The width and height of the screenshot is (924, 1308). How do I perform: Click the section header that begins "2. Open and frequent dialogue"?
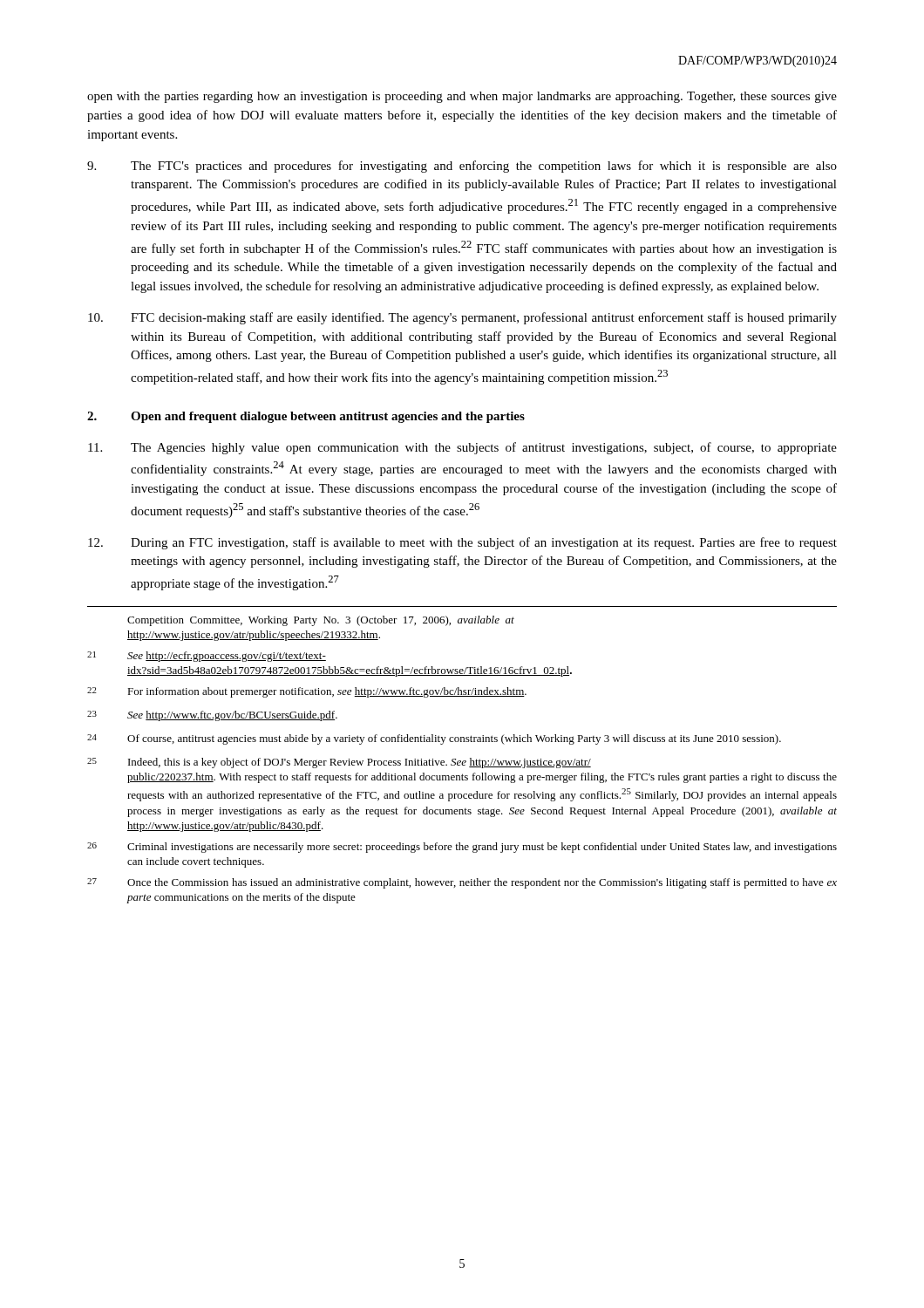306,417
